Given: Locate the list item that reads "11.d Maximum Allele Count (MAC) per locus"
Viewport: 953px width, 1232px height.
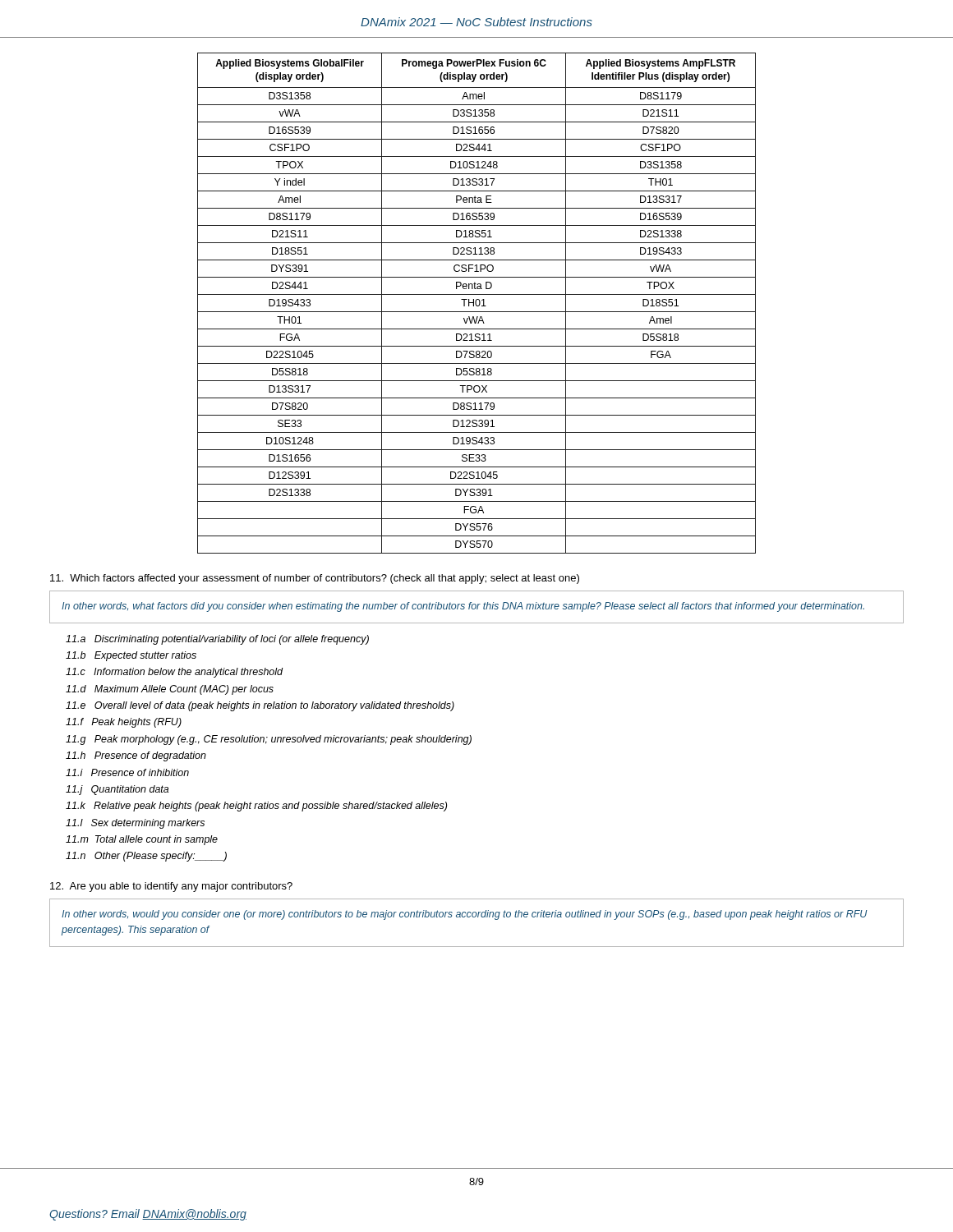Looking at the screenshot, I should click(170, 689).
